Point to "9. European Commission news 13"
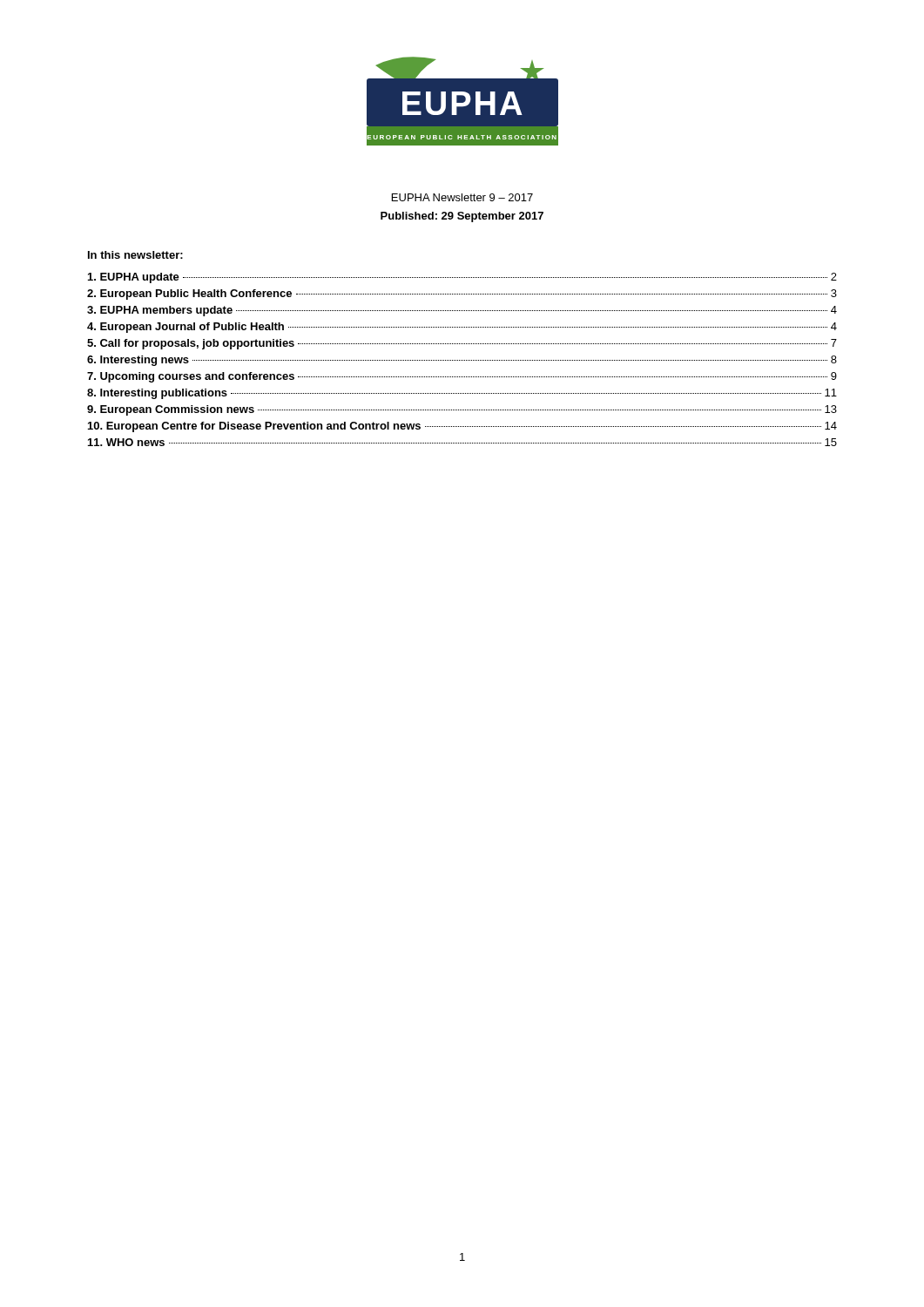The width and height of the screenshot is (924, 1307). point(462,409)
